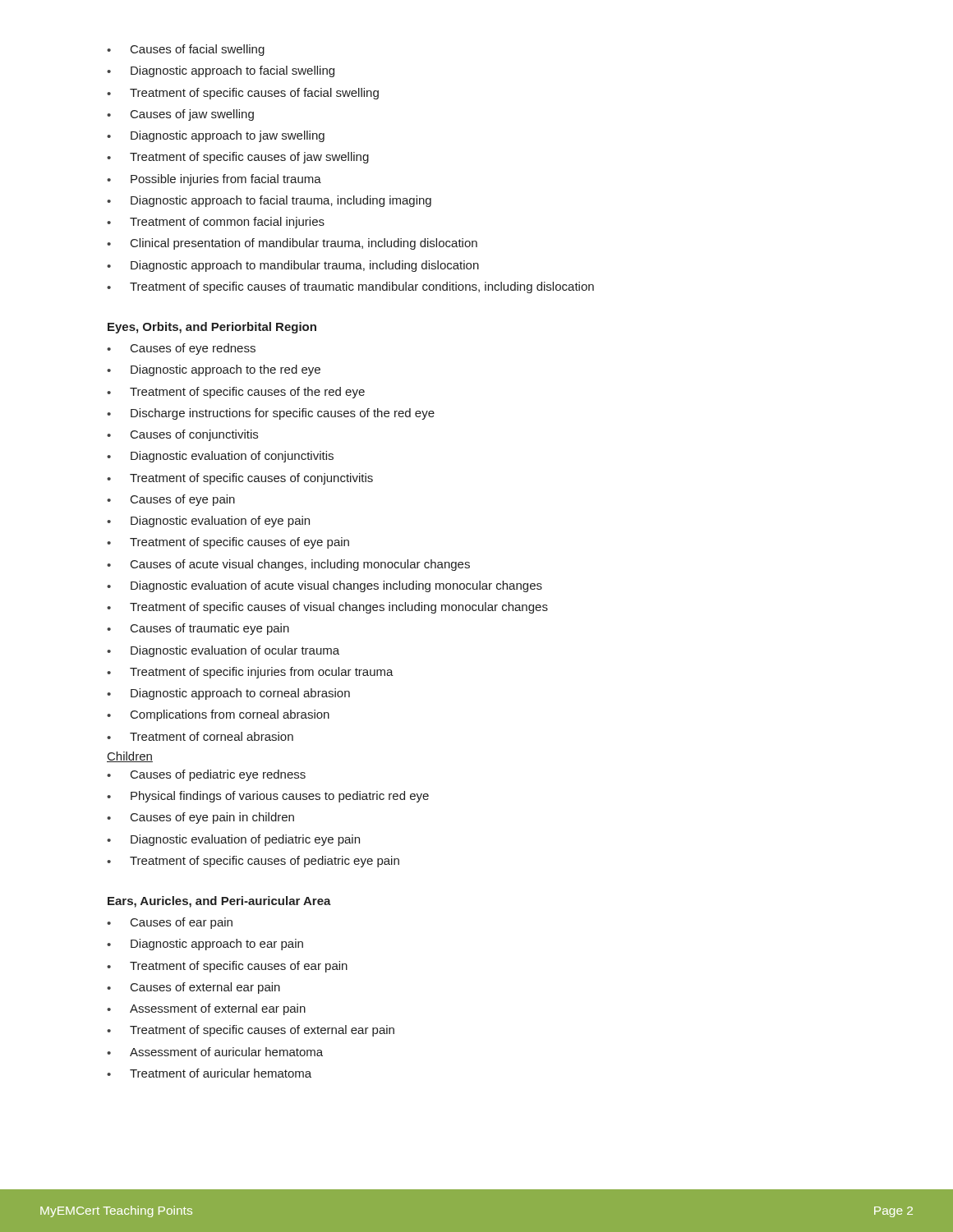Locate the text block starting "•Diagnostic evaluation of conjunctivitis"

point(220,456)
